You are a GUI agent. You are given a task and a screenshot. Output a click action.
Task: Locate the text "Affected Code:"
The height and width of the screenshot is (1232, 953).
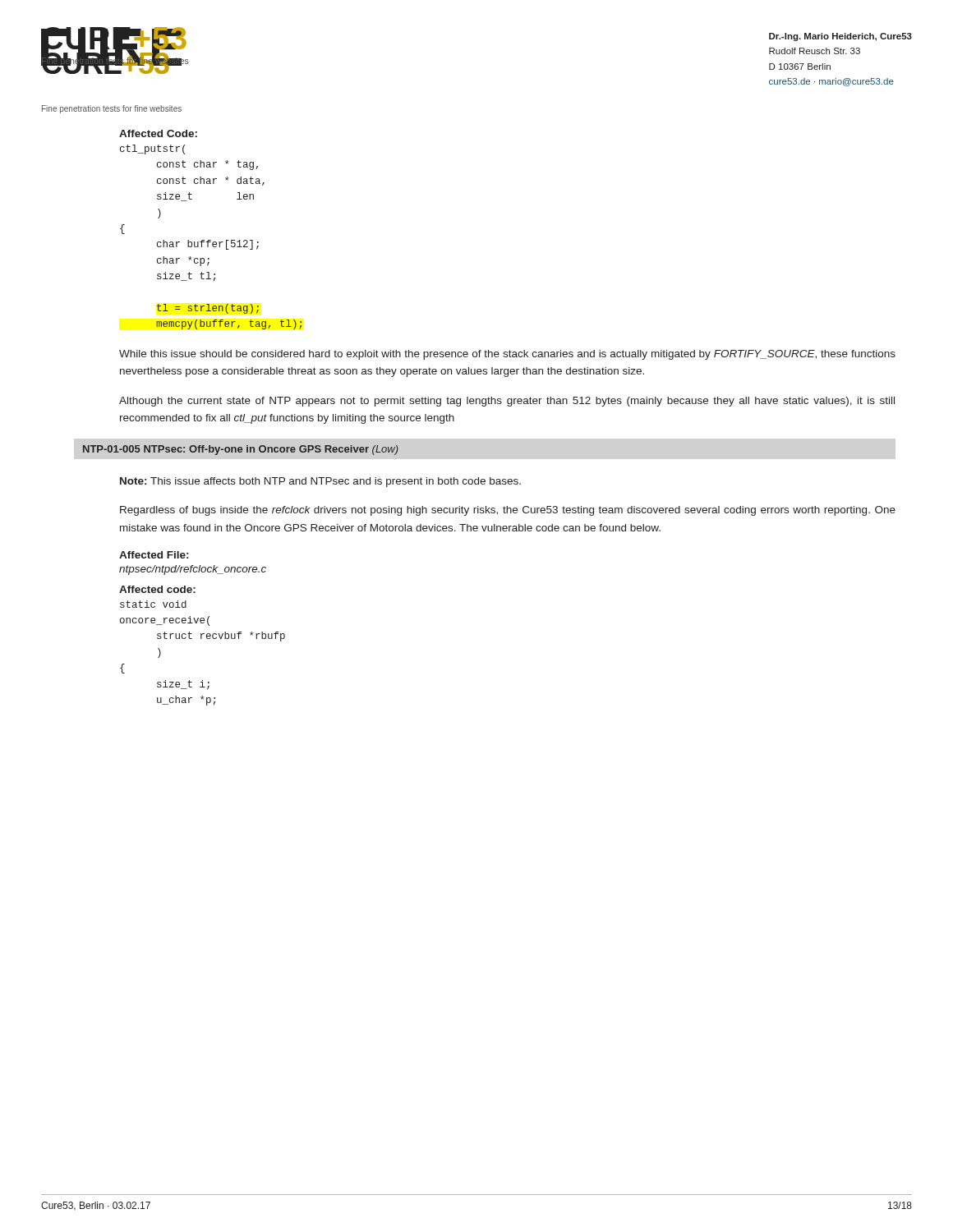(x=159, y=133)
